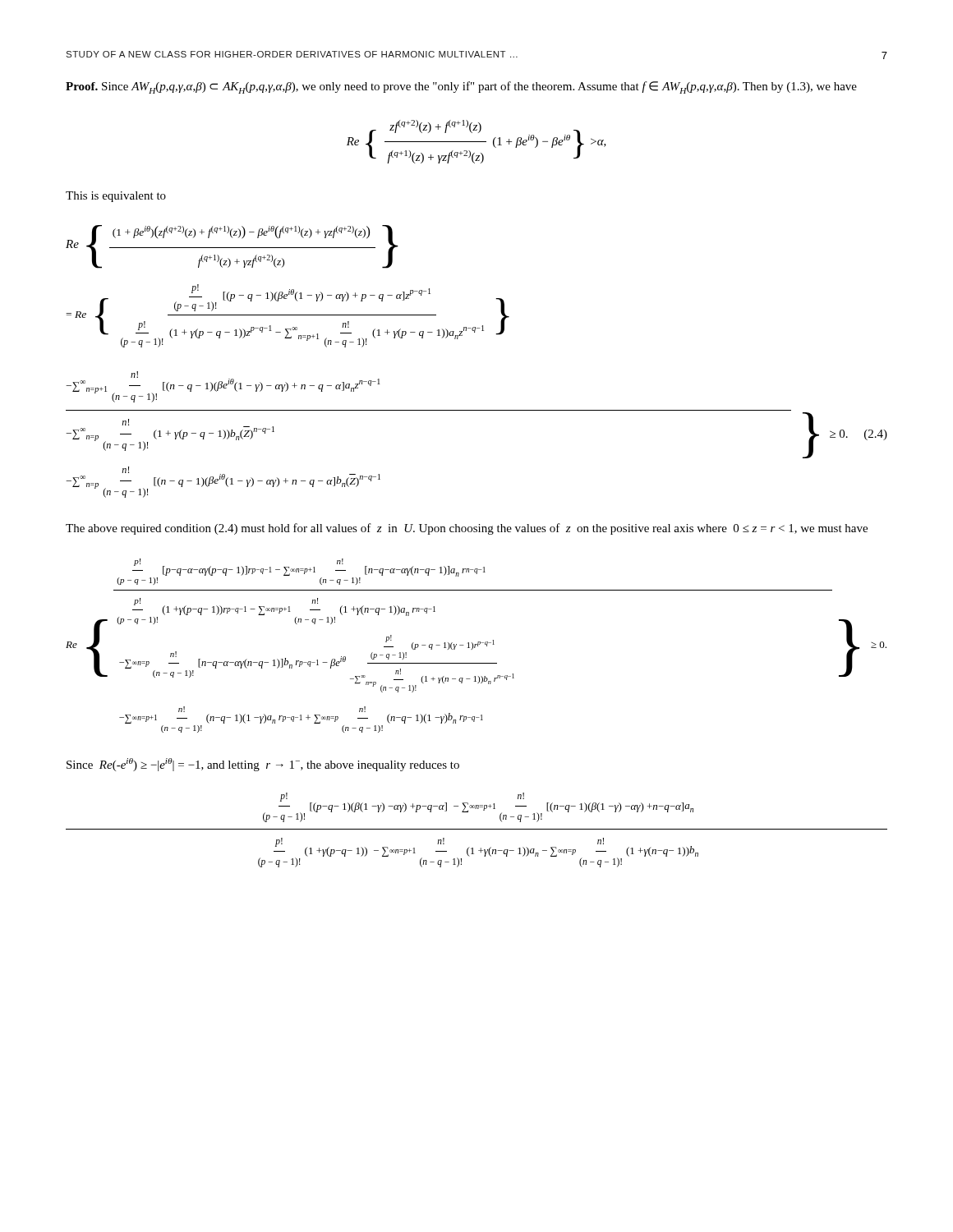The width and height of the screenshot is (953, 1232).
Task: Where is the formula that starts "p! (p − q − 1)! [(p"?
Action: pos(476,829)
